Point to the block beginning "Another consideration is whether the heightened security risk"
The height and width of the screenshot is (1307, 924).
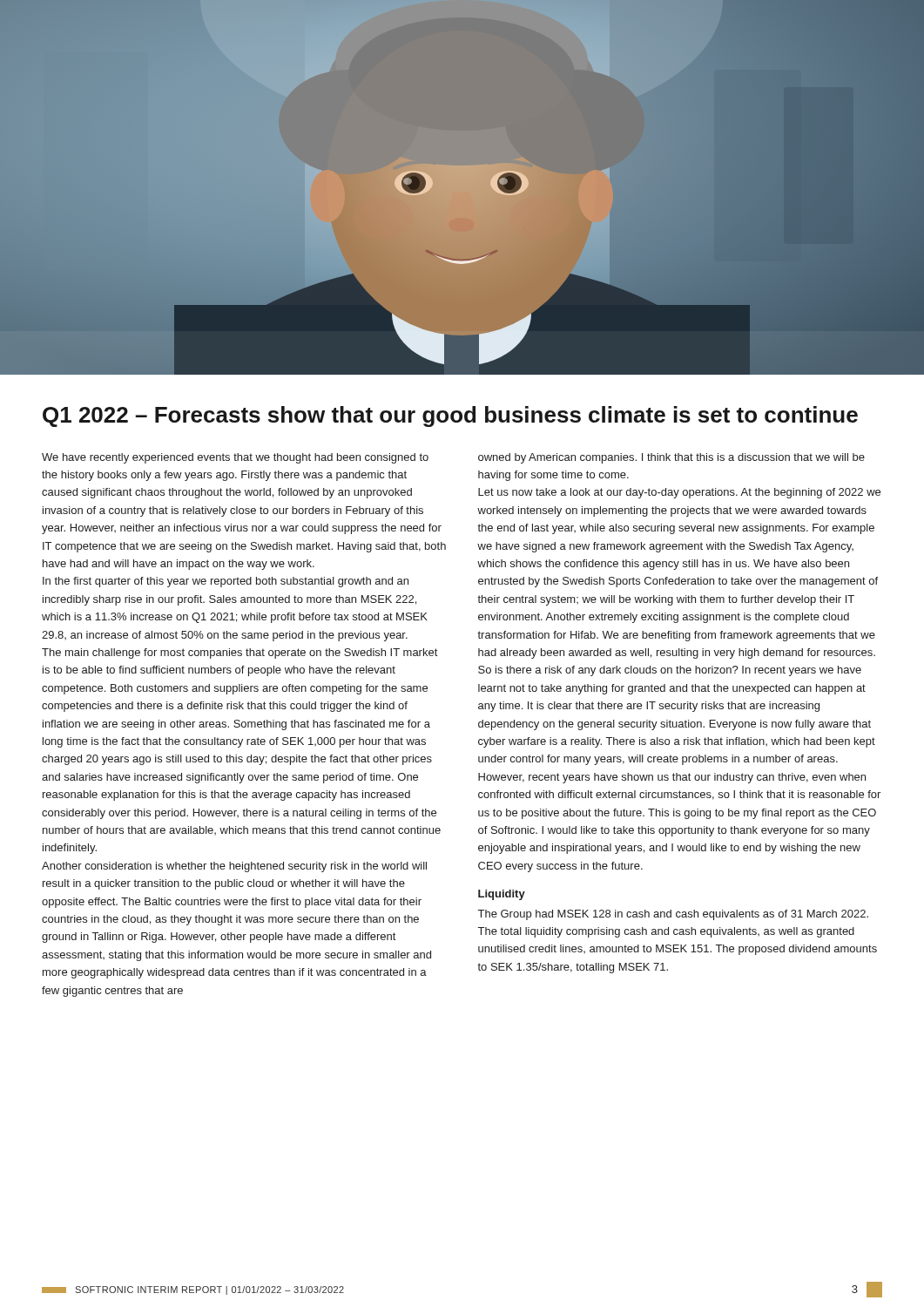point(244,928)
